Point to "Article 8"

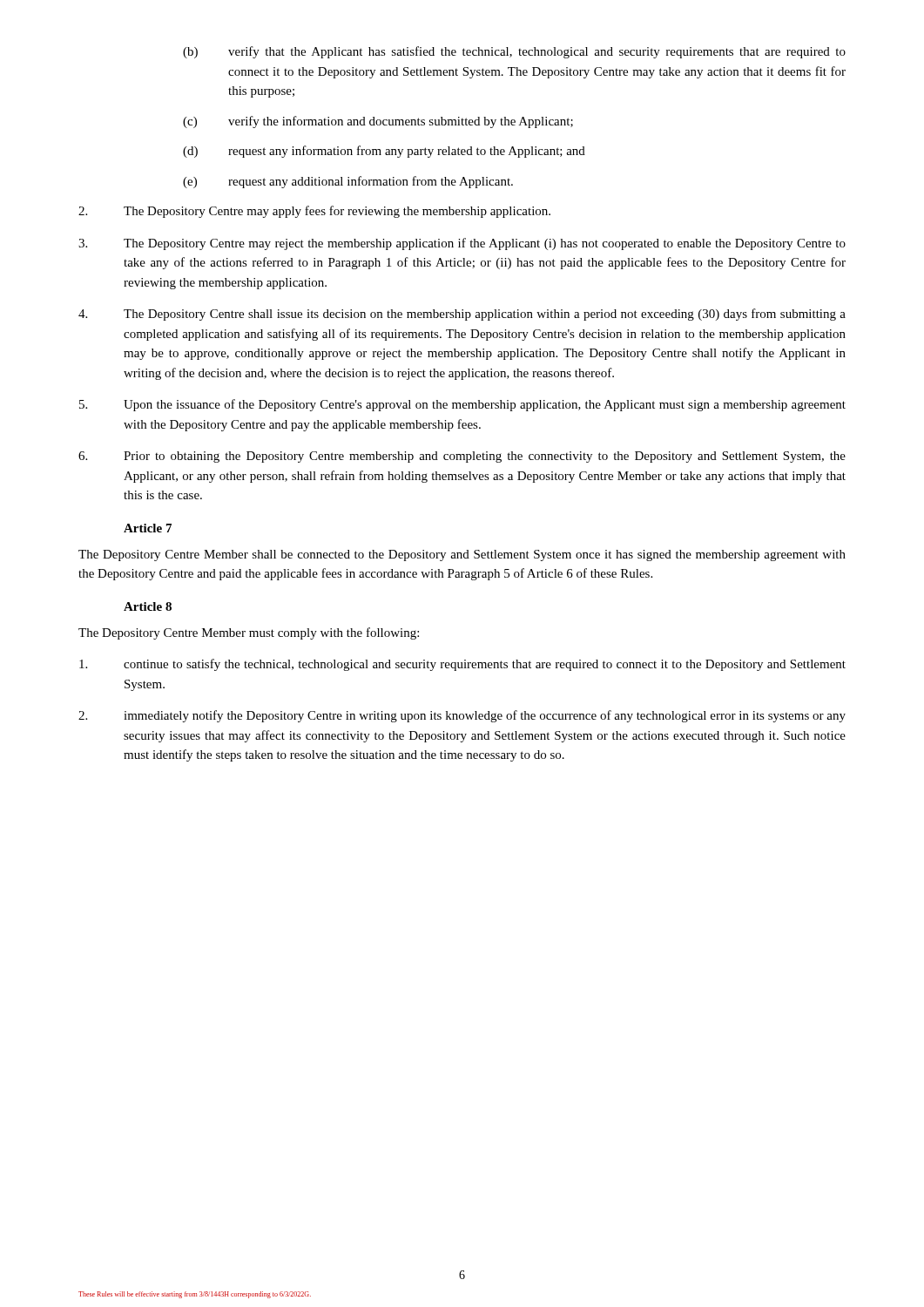pos(148,606)
